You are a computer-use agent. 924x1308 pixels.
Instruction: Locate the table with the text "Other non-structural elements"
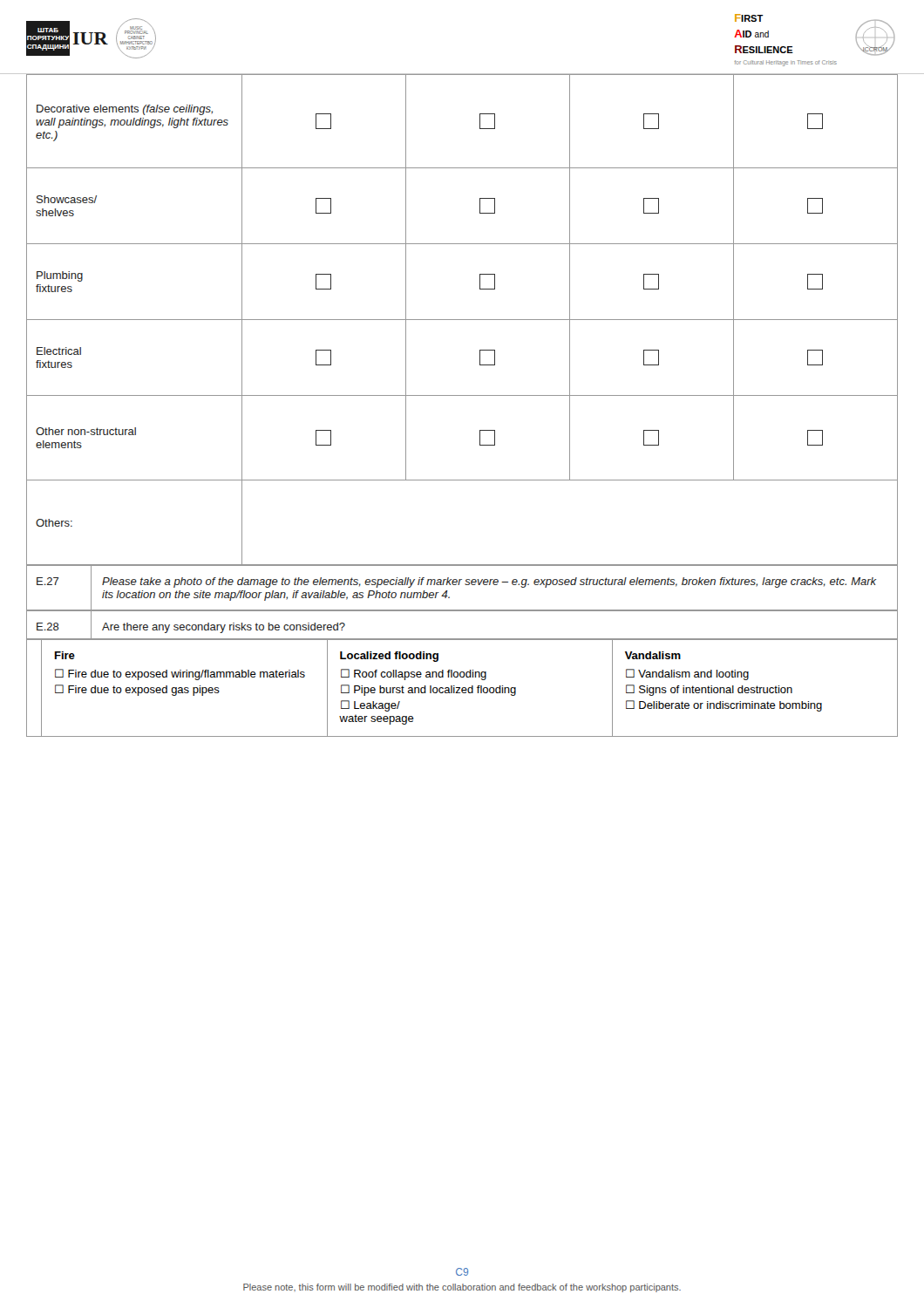(x=462, y=320)
